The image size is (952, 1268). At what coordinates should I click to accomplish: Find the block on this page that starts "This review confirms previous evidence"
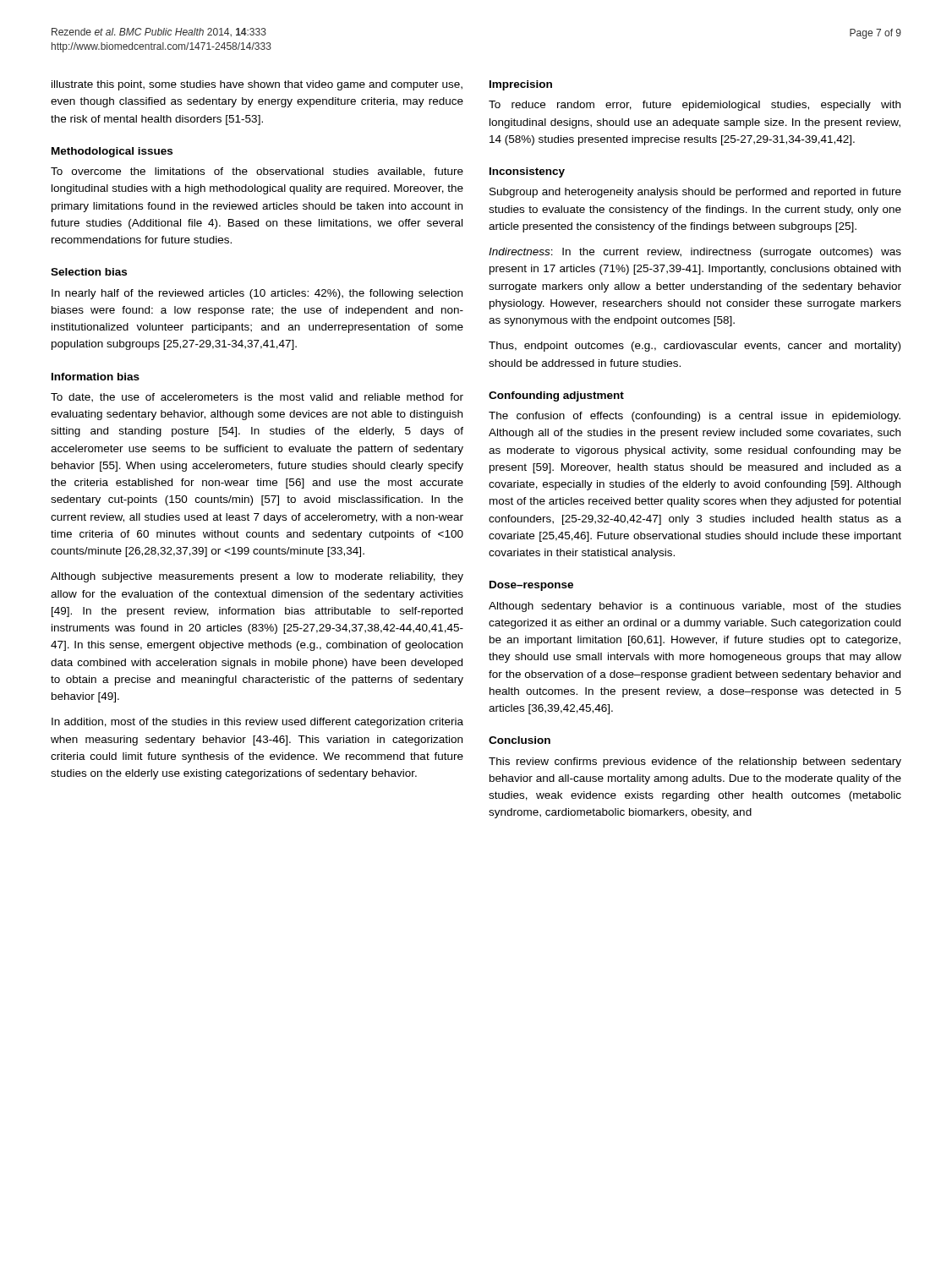[695, 787]
